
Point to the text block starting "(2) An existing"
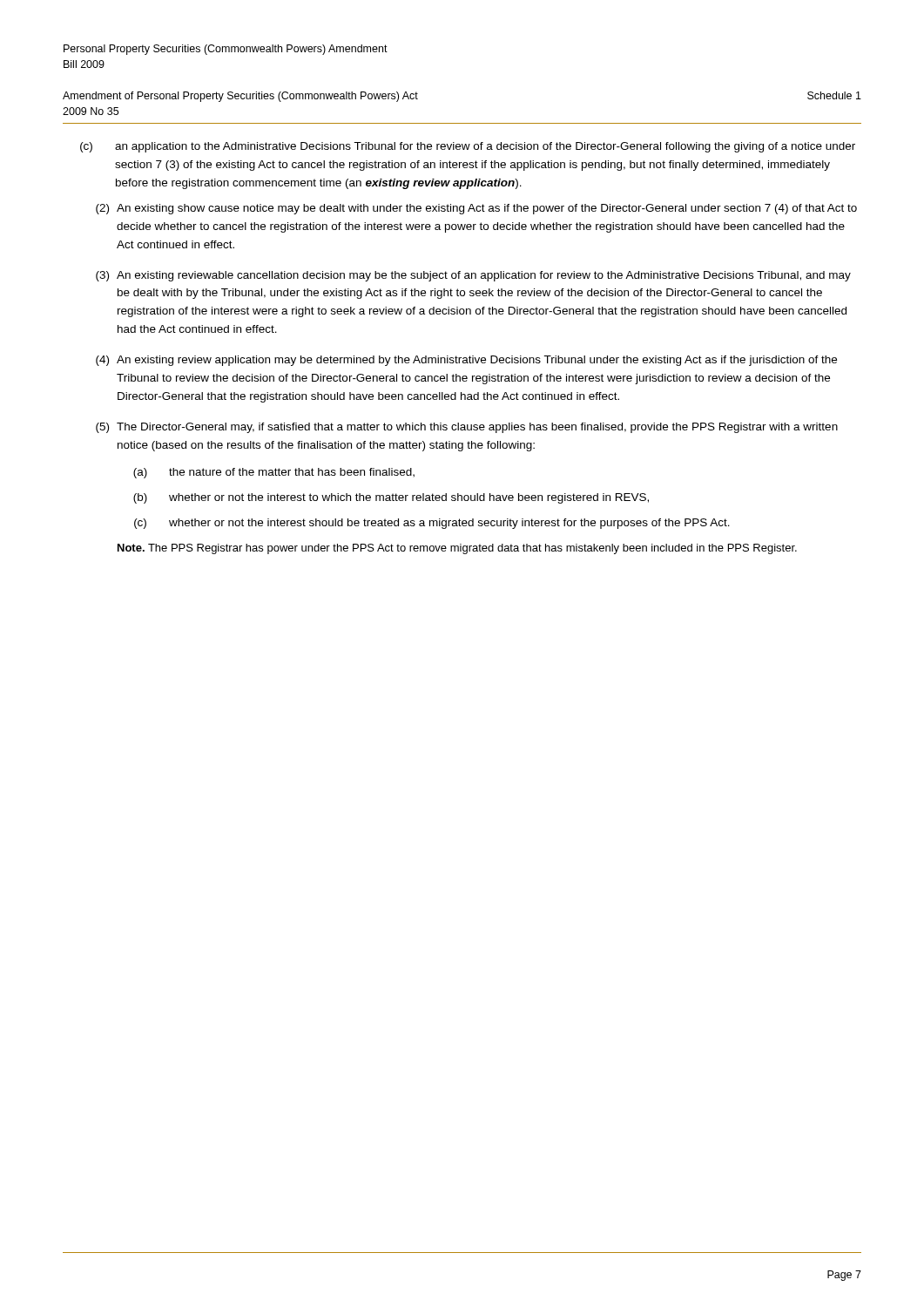(462, 227)
